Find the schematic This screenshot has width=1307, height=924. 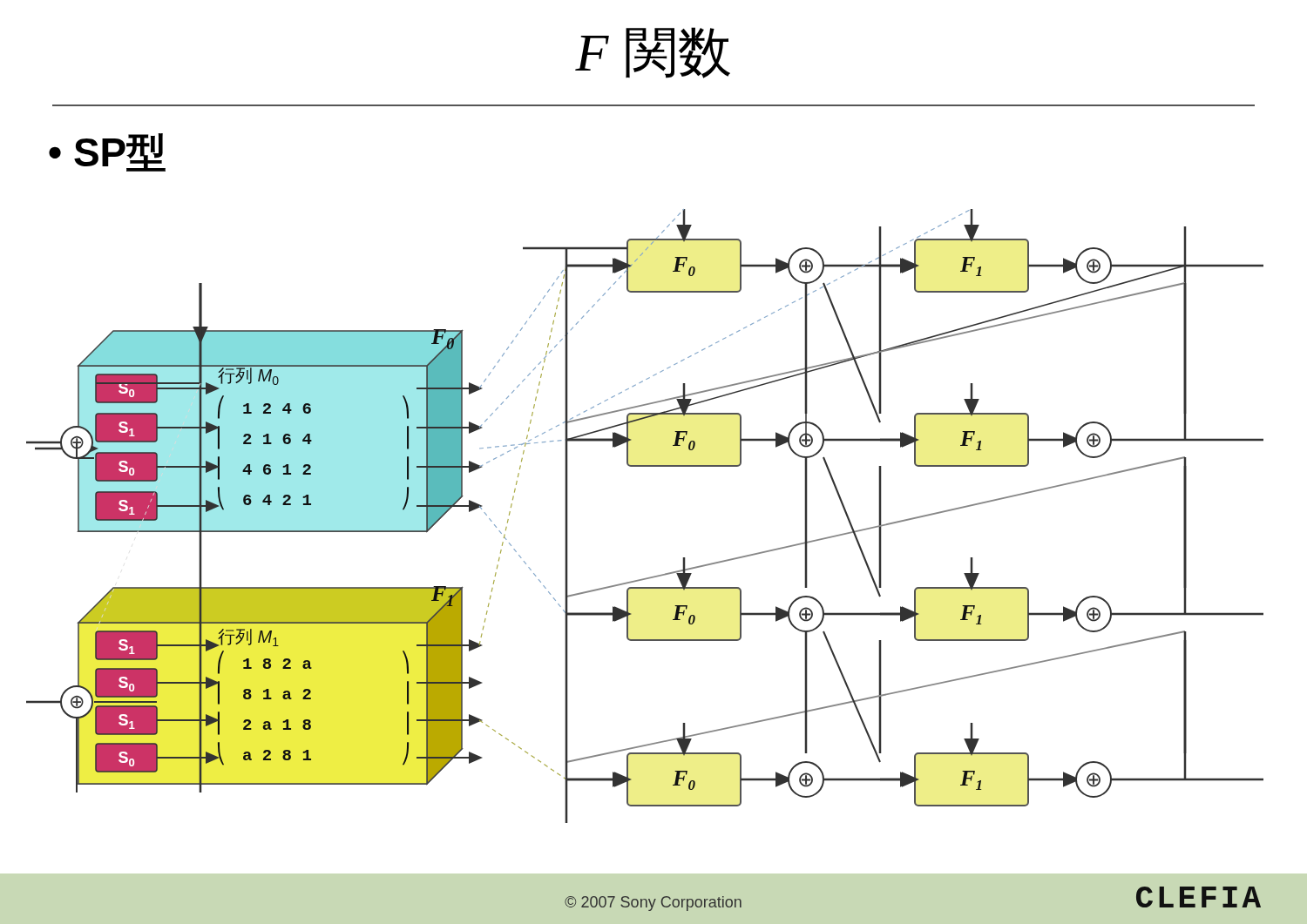point(654,492)
